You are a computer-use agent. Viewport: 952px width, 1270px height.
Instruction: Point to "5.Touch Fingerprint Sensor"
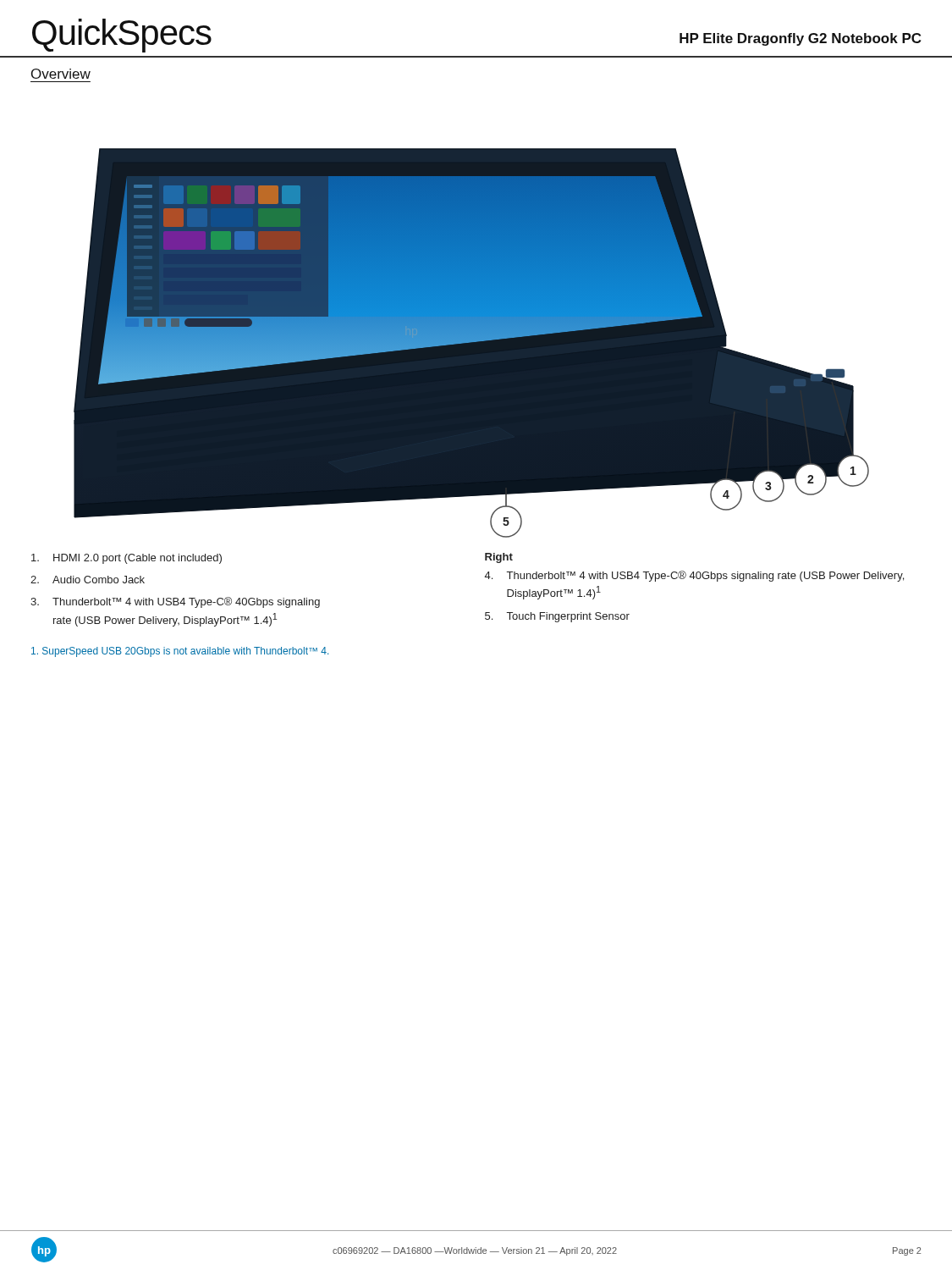point(557,616)
